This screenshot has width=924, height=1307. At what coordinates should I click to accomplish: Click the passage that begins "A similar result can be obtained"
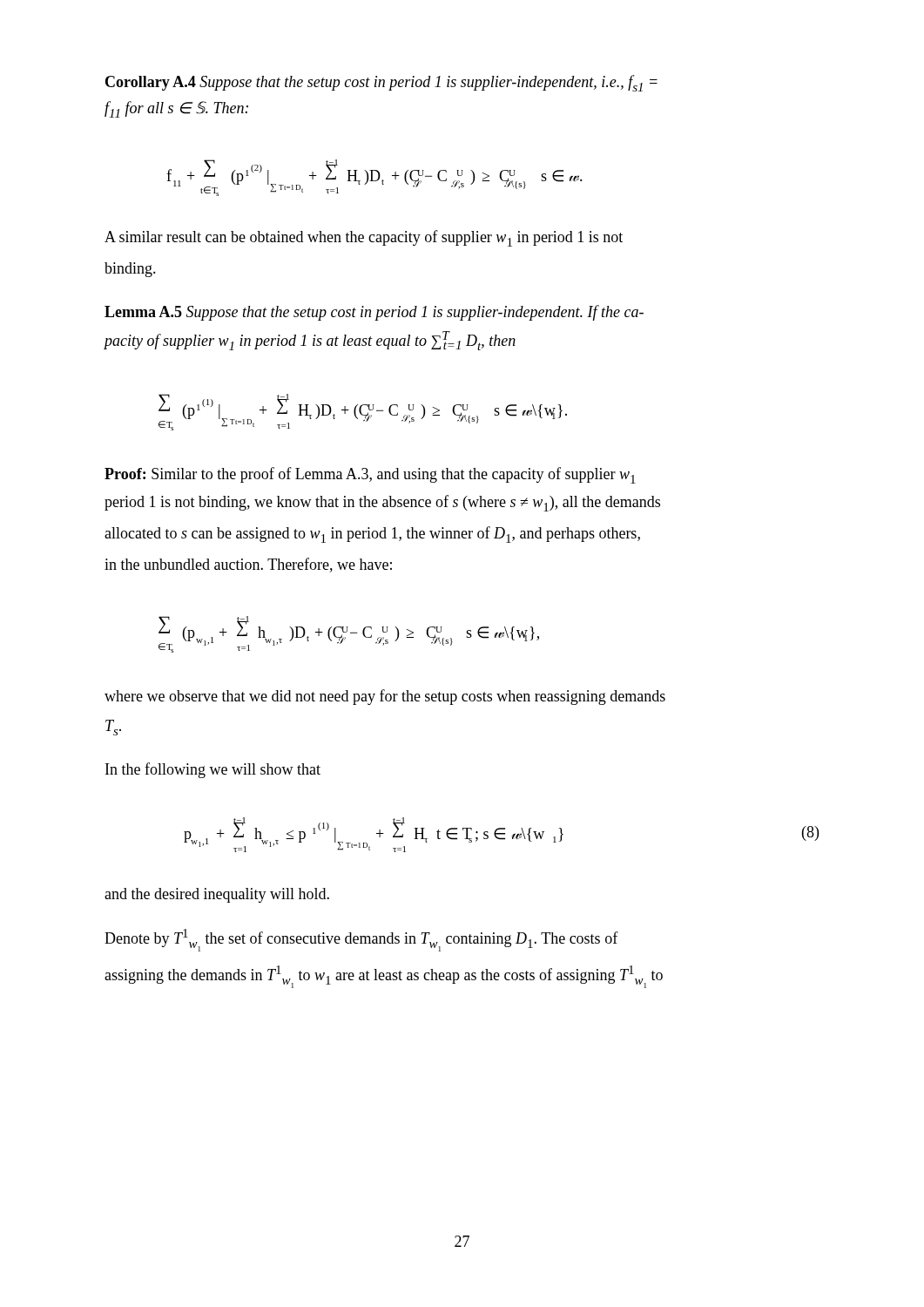coord(364,239)
